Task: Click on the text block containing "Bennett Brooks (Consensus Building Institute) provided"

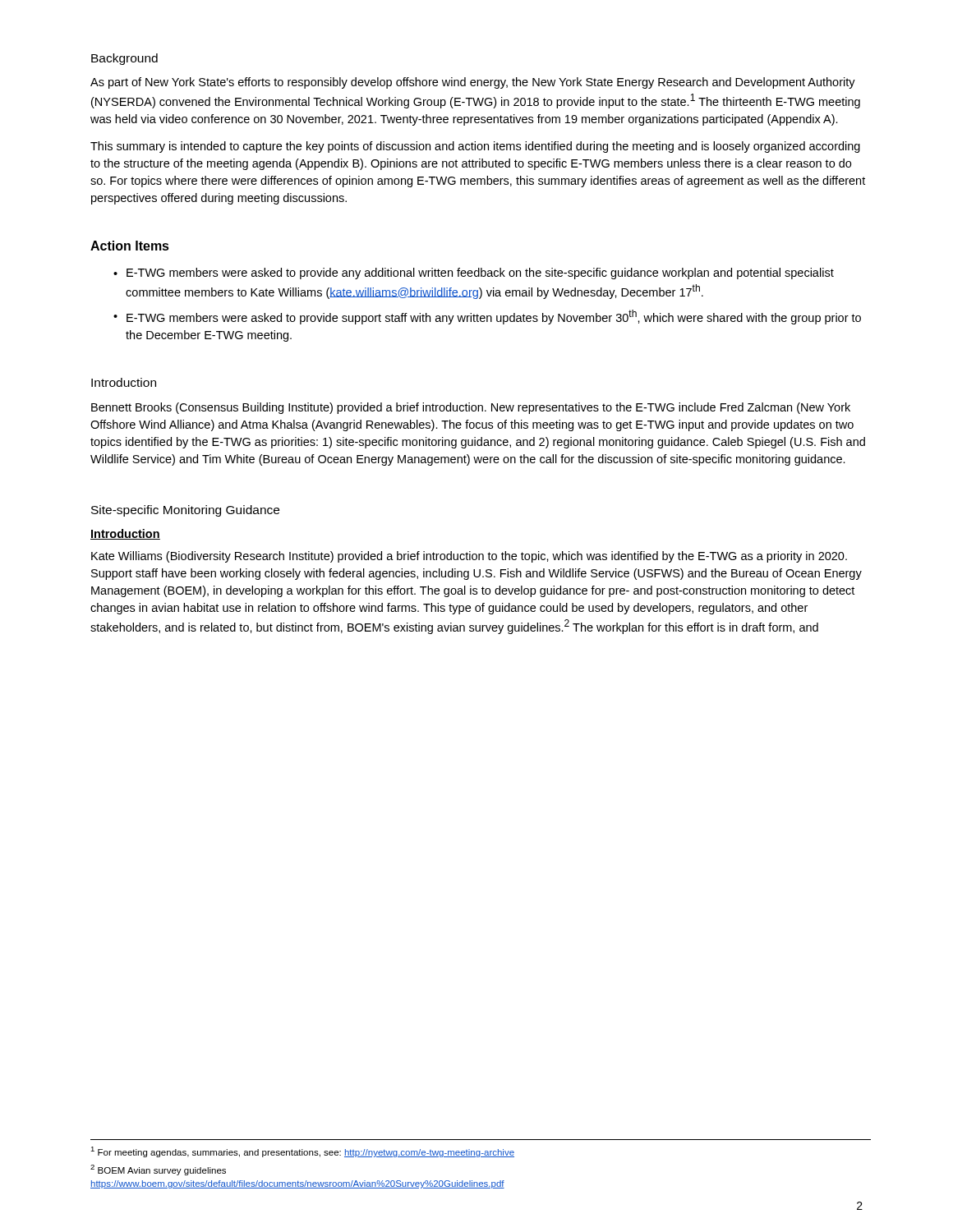Action: pyautogui.click(x=478, y=433)
